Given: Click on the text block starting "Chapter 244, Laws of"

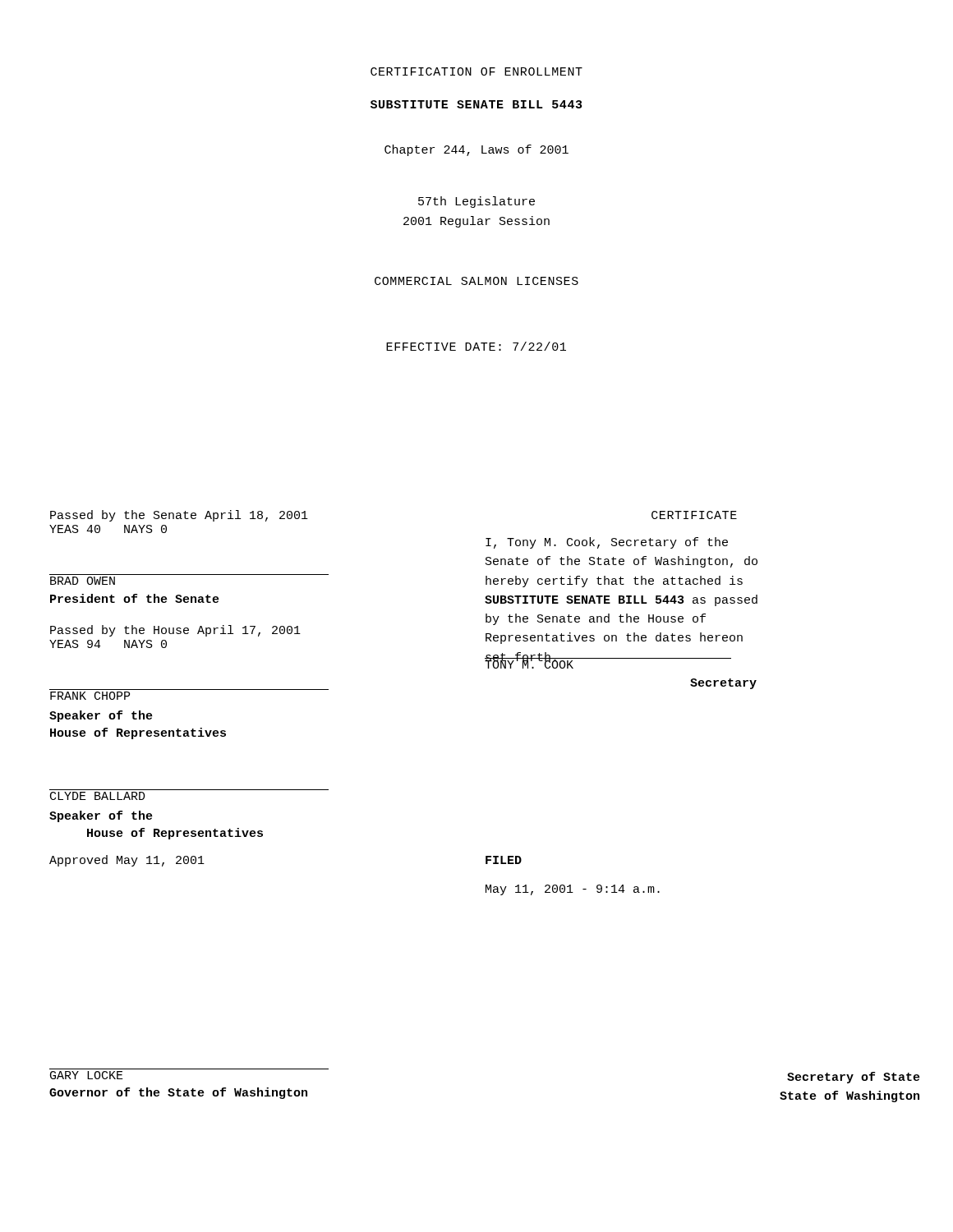Looking at the screenshot, I should tap(476, 151).
